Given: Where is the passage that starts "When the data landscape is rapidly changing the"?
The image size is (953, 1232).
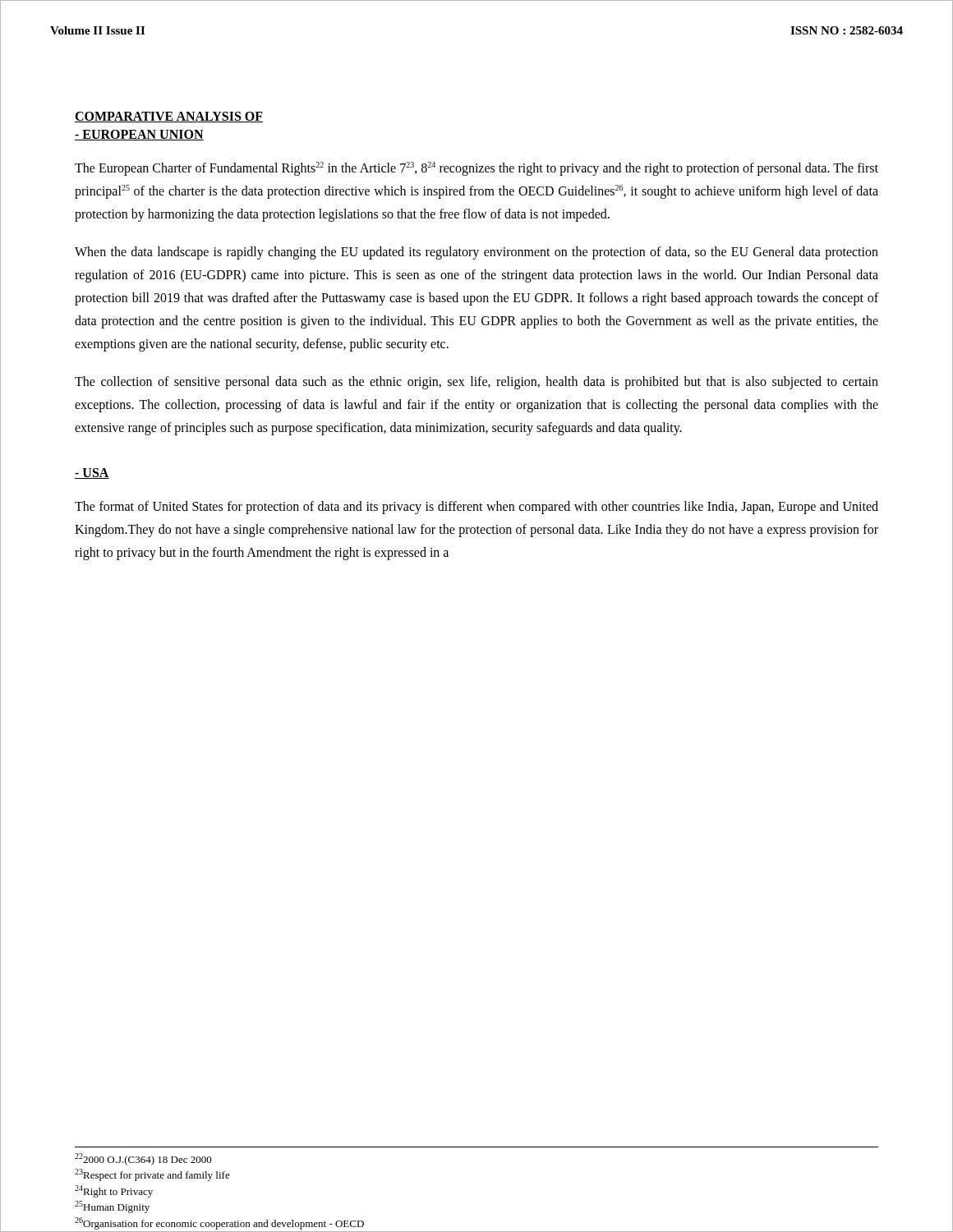Looking at the screenshot, I should click(476, 298).
